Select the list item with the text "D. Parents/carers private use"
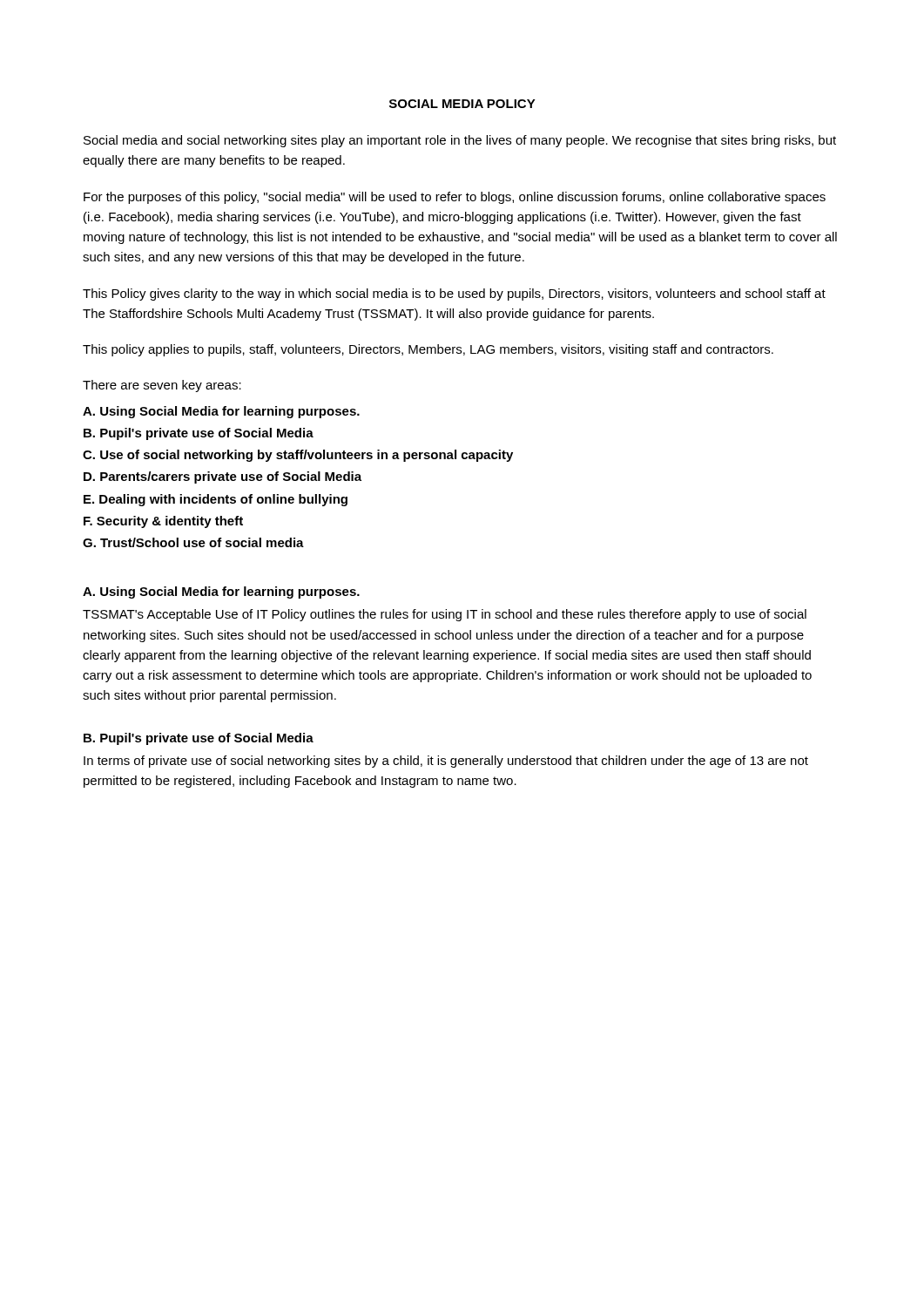This screenshot has width=924, height=1307. click(222, 476)
